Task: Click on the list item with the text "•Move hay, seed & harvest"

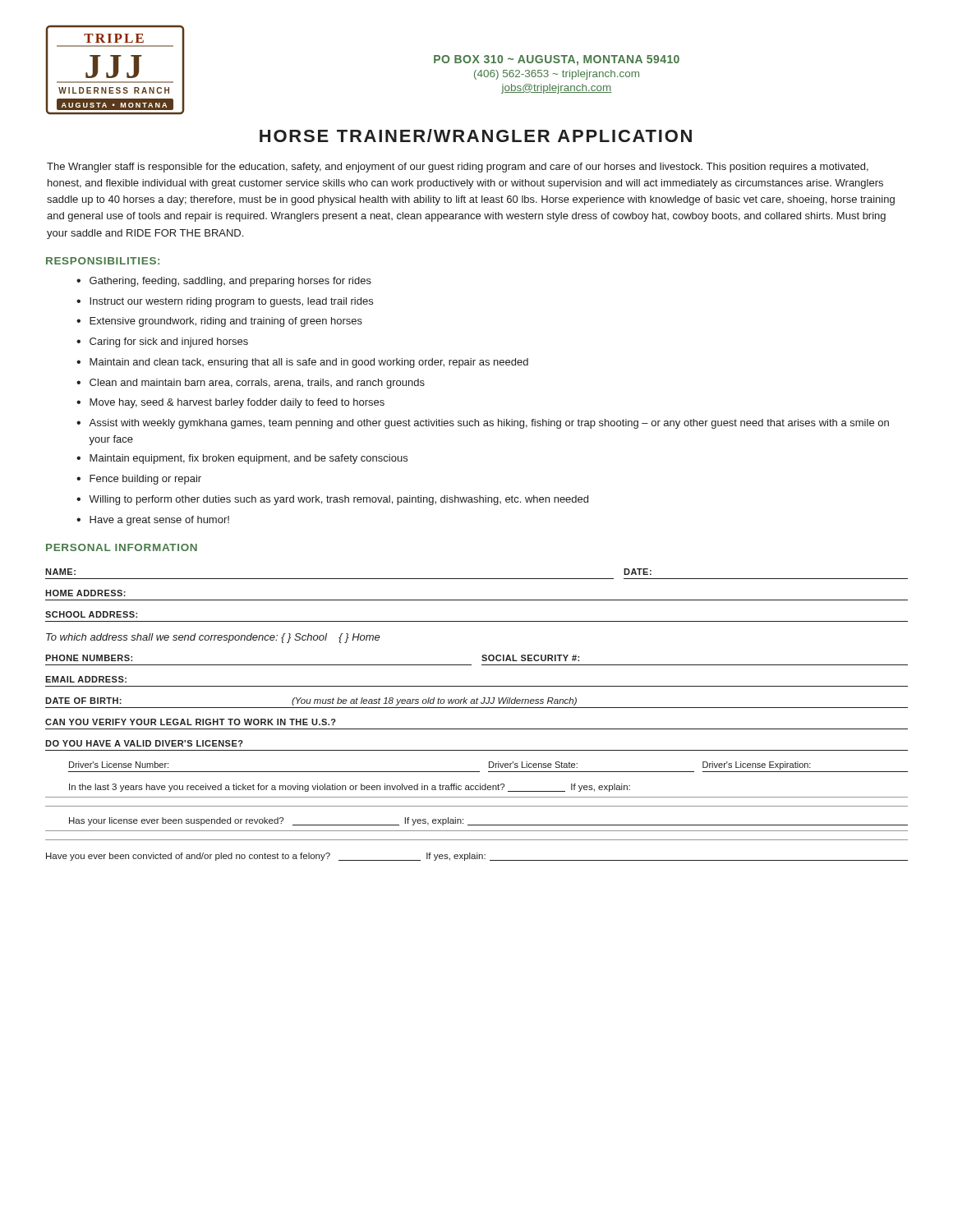Action: (231, 403)
